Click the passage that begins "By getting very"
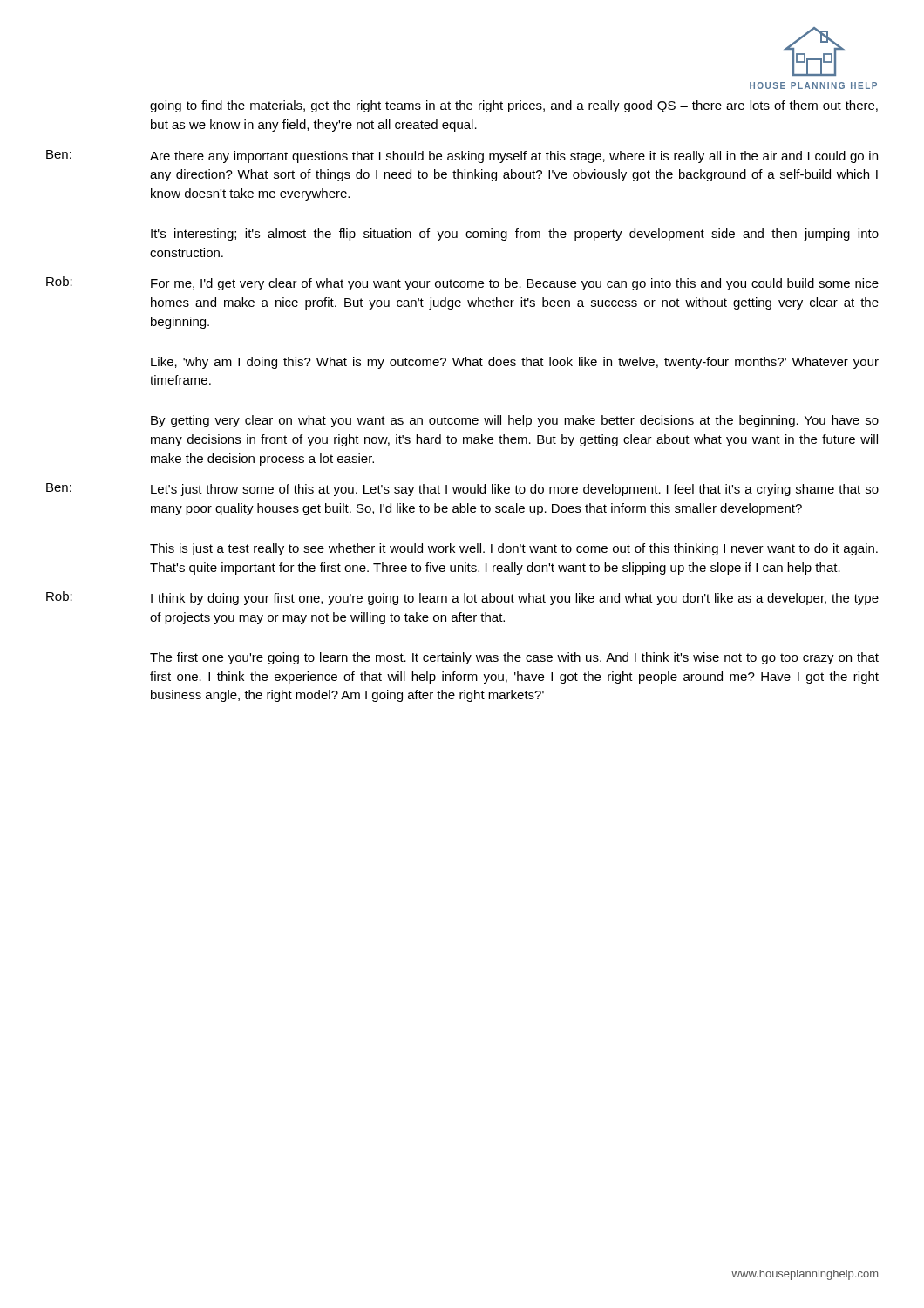Image resolution: width=924 pixels, height=1308 pixels. coord(462,439)
